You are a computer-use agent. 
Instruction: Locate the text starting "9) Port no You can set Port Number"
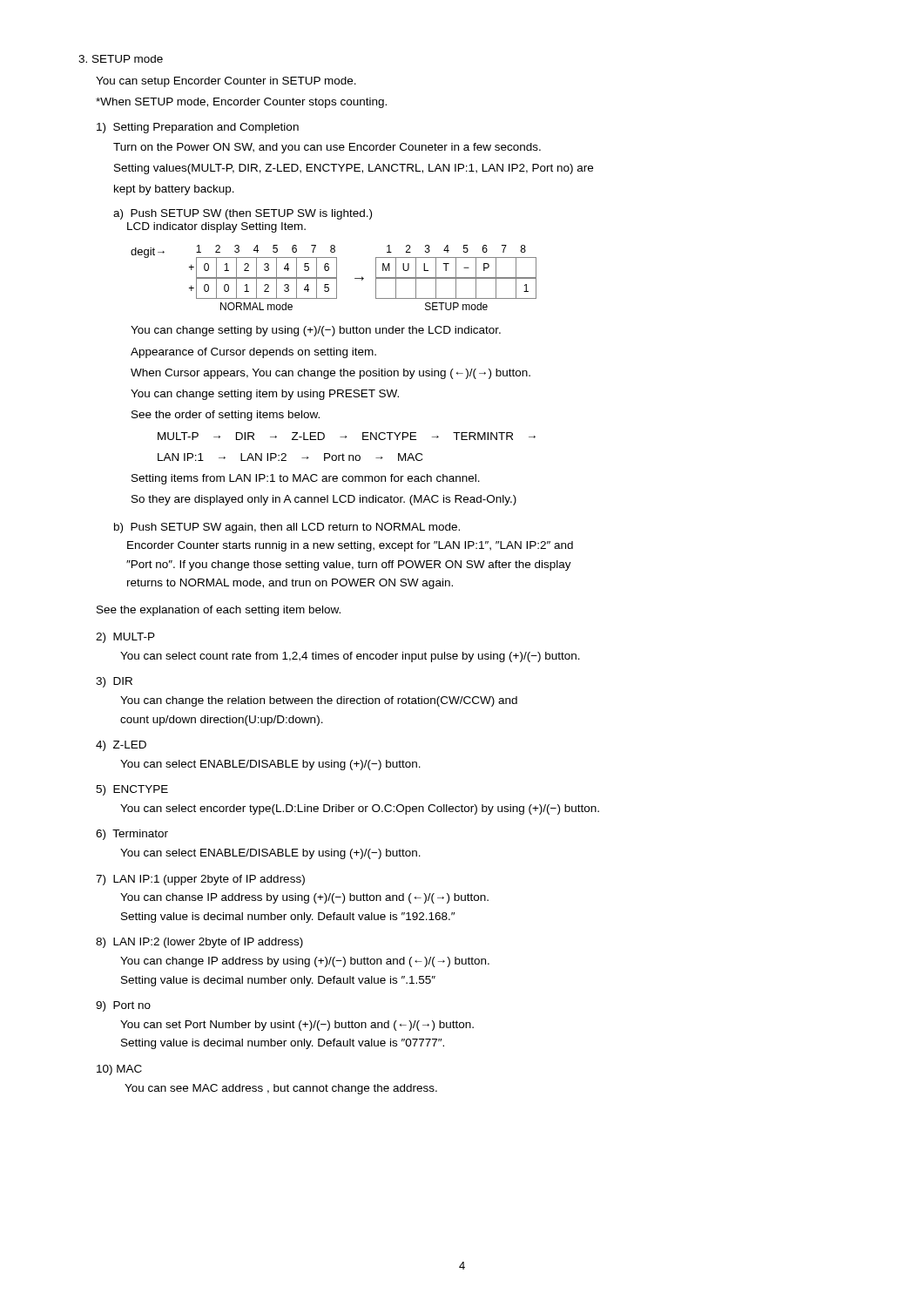(285, 1024)
